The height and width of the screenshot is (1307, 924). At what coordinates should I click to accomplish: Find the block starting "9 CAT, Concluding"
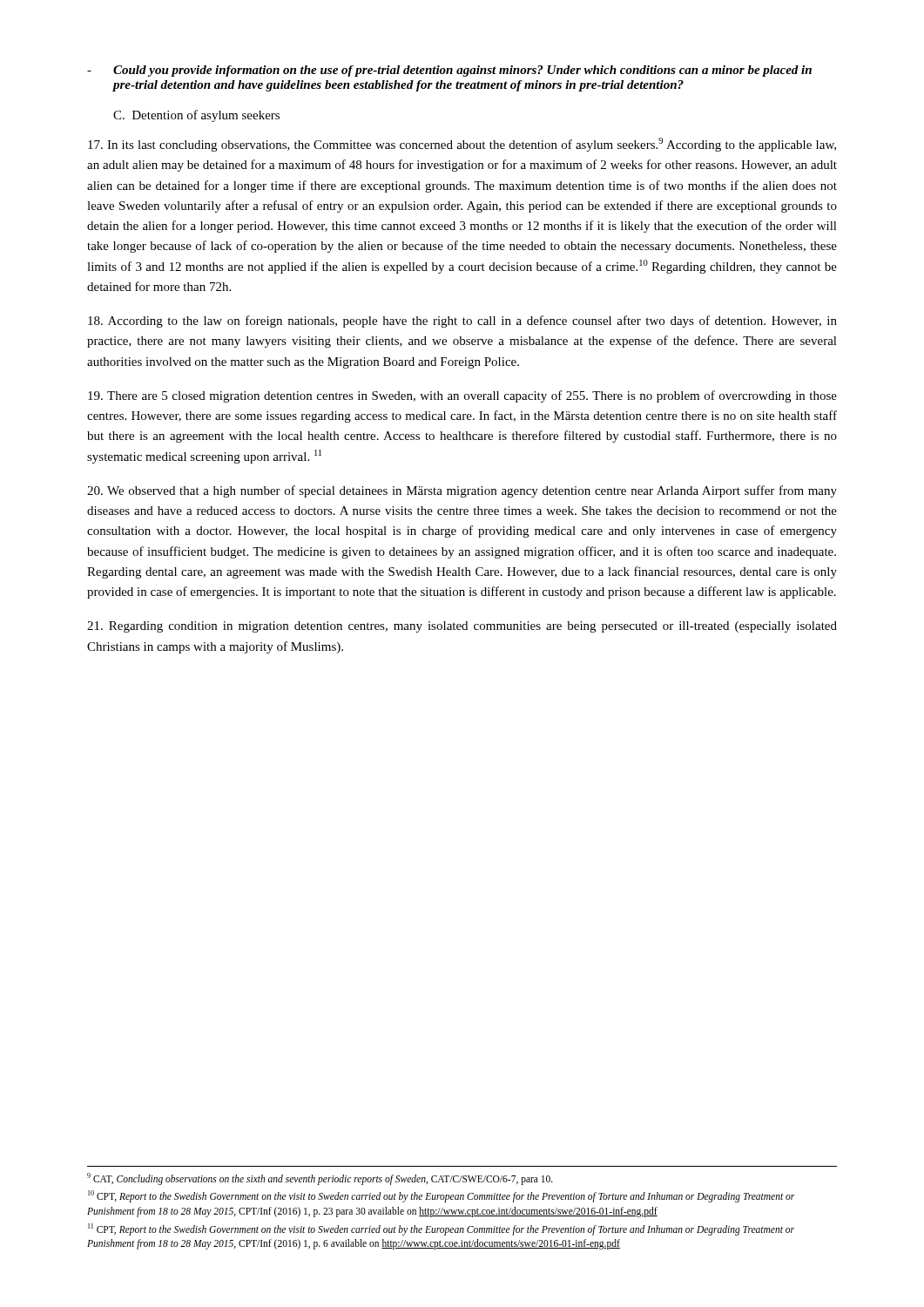pos(320,1178)
